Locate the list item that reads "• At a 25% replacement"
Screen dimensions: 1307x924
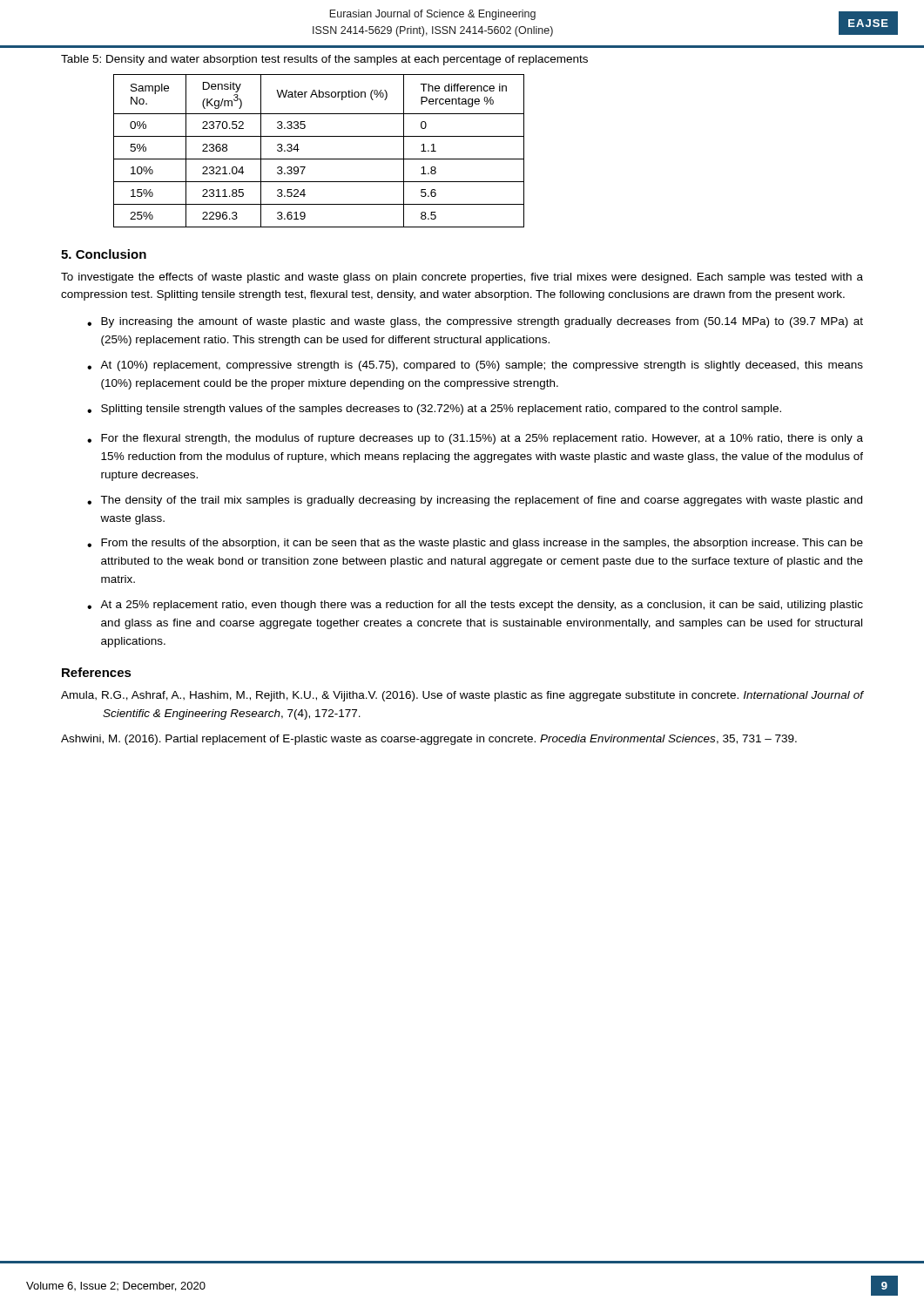pyautogui.click(x=475, y=624)
